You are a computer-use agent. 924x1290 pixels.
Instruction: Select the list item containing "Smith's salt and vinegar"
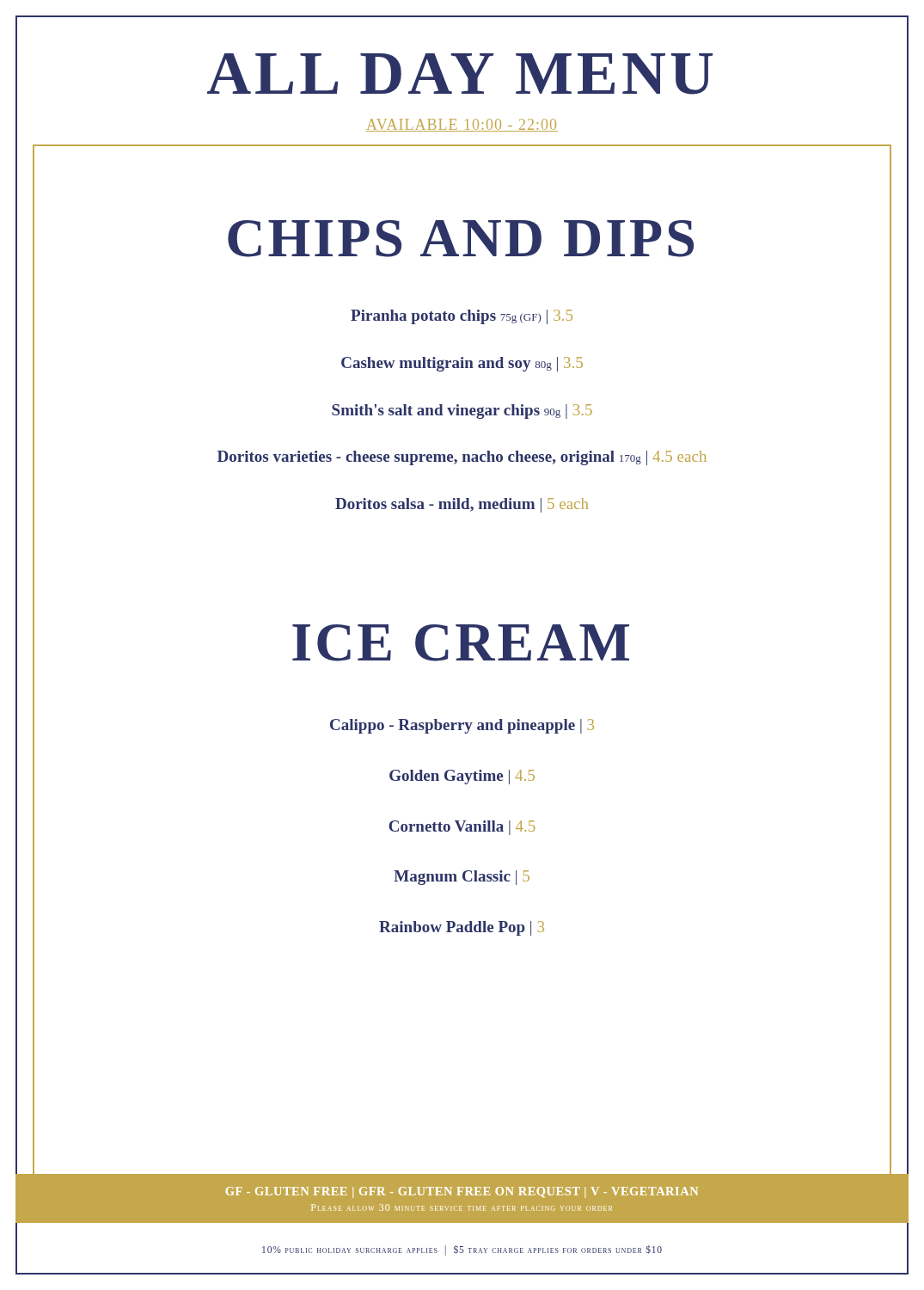[x=462, y=410]
